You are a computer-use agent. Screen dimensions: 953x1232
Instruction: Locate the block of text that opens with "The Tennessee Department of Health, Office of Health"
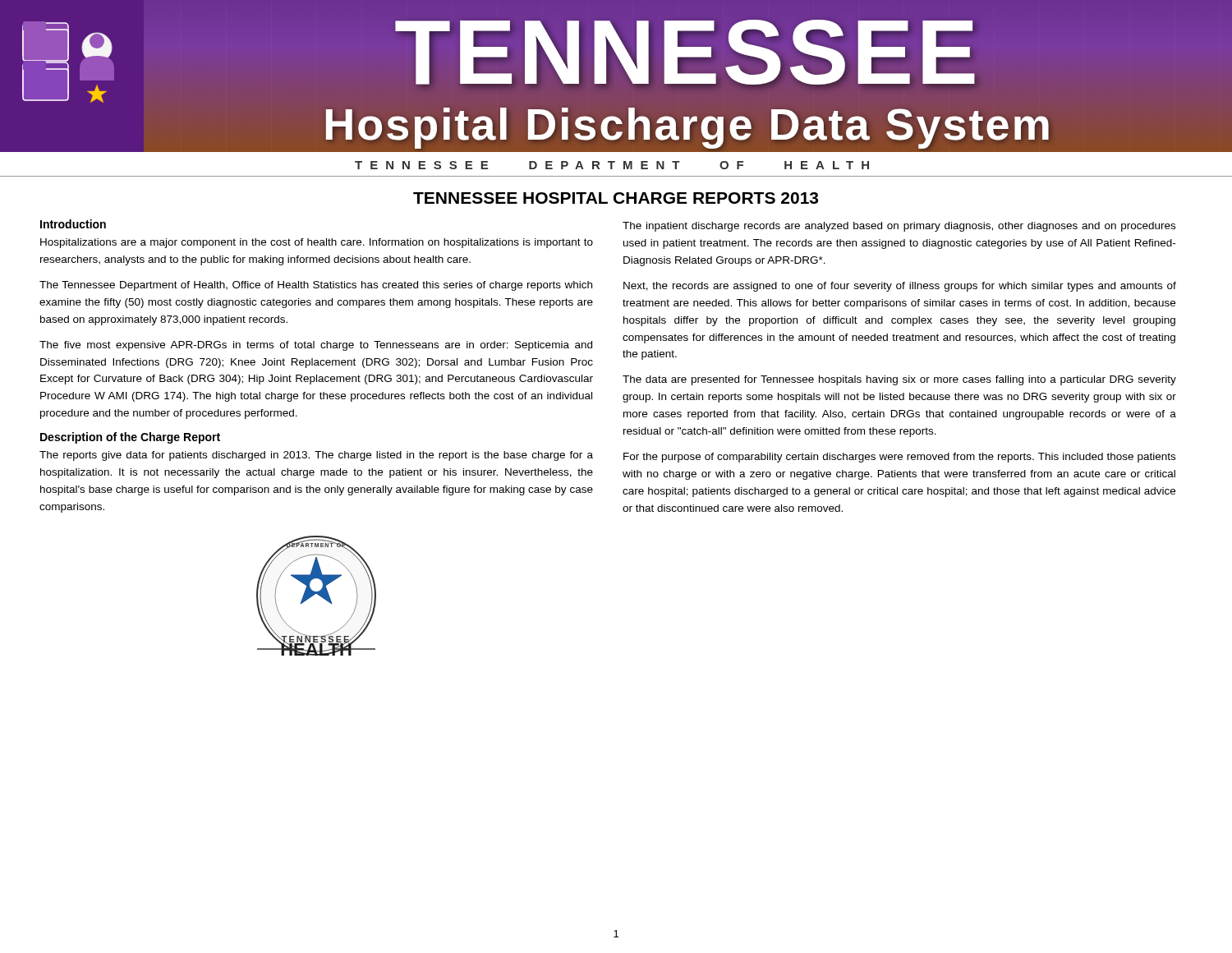pos(316,302)
